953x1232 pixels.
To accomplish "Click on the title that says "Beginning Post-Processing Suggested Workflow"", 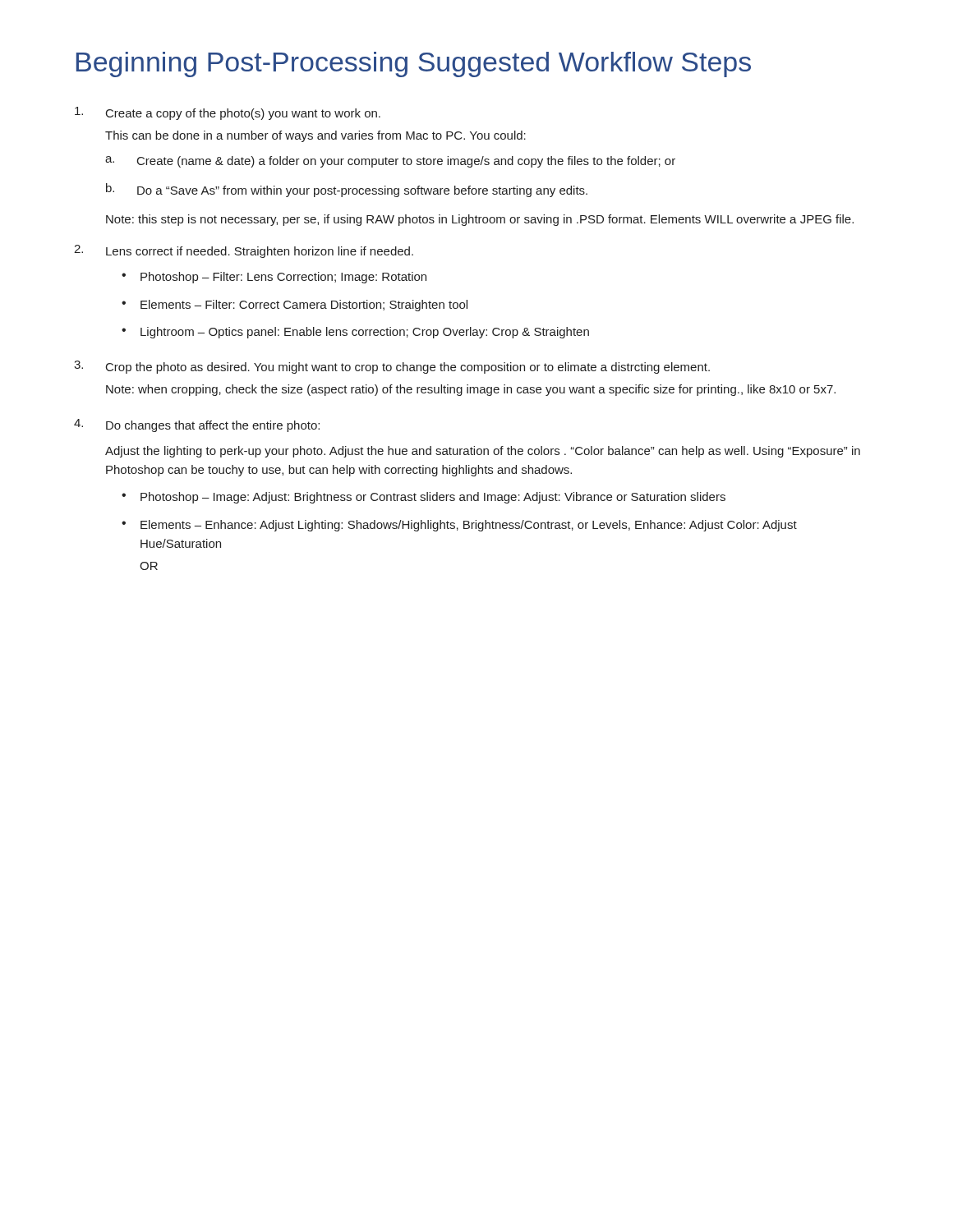I will [476, 62].
